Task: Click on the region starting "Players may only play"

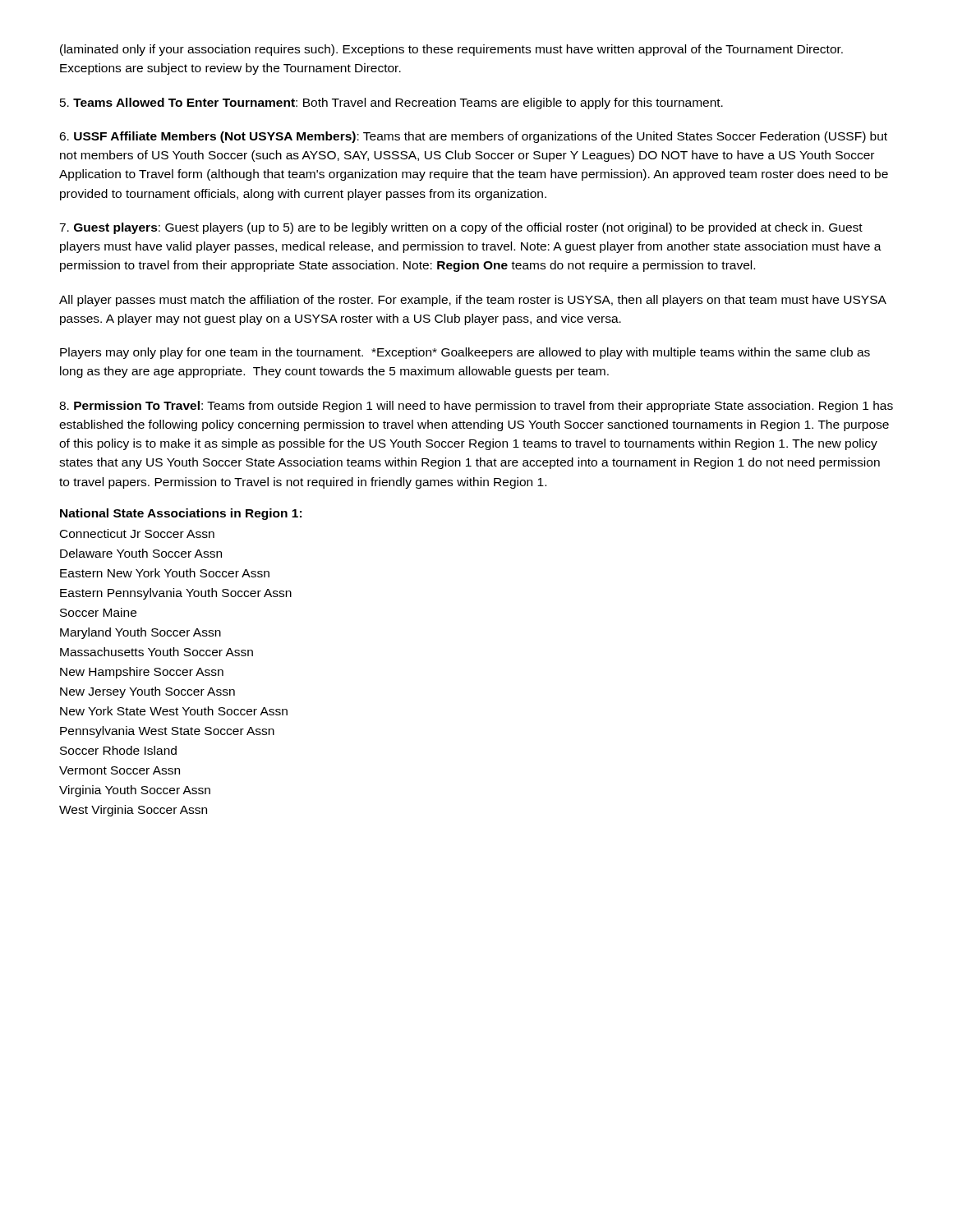Action: (x=465, y=361)
